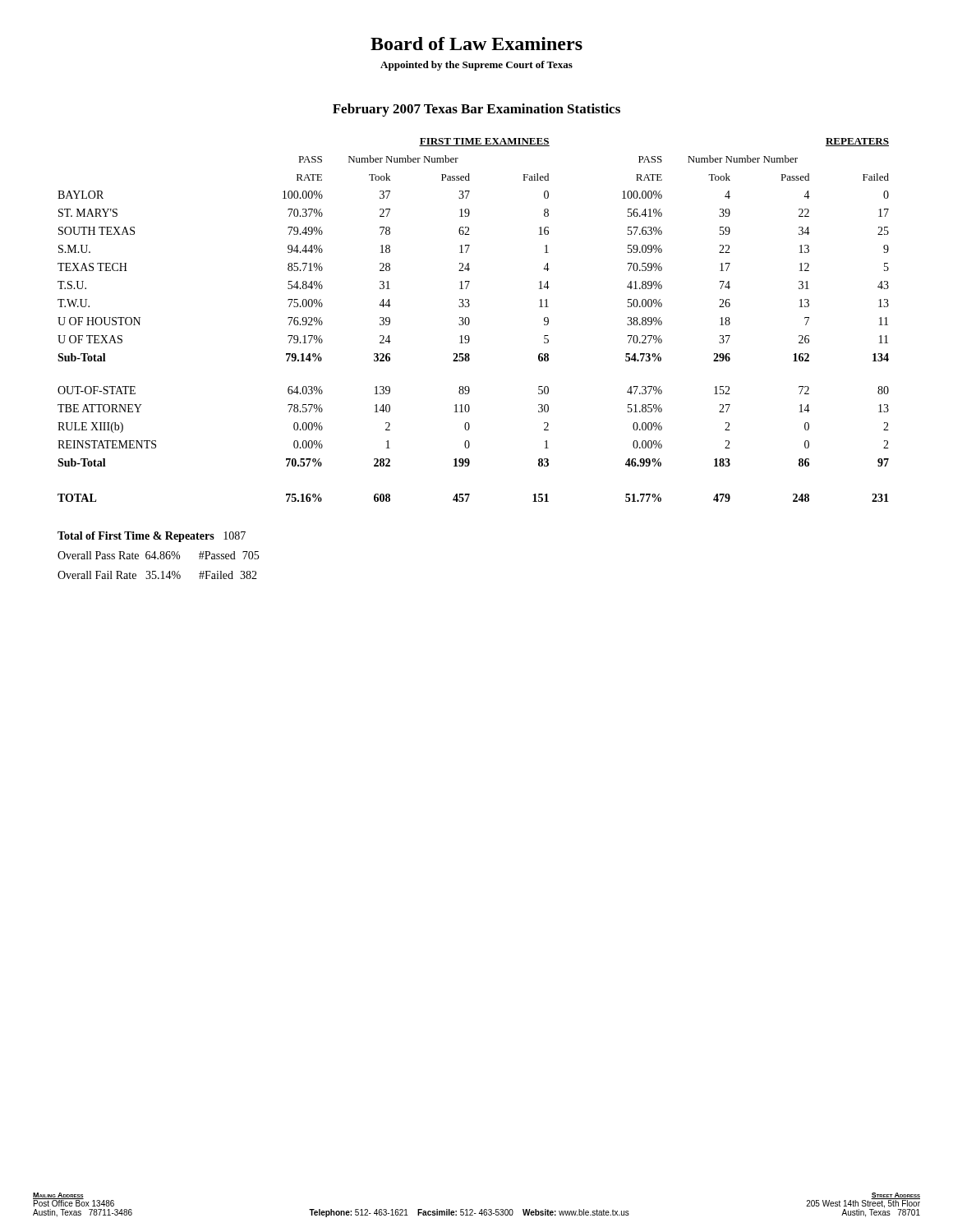Find the passage starting "February 2007 Texas Bar Examination Statistics"
This screenshot has height=1232, width=953.
(x=476, y=109)
